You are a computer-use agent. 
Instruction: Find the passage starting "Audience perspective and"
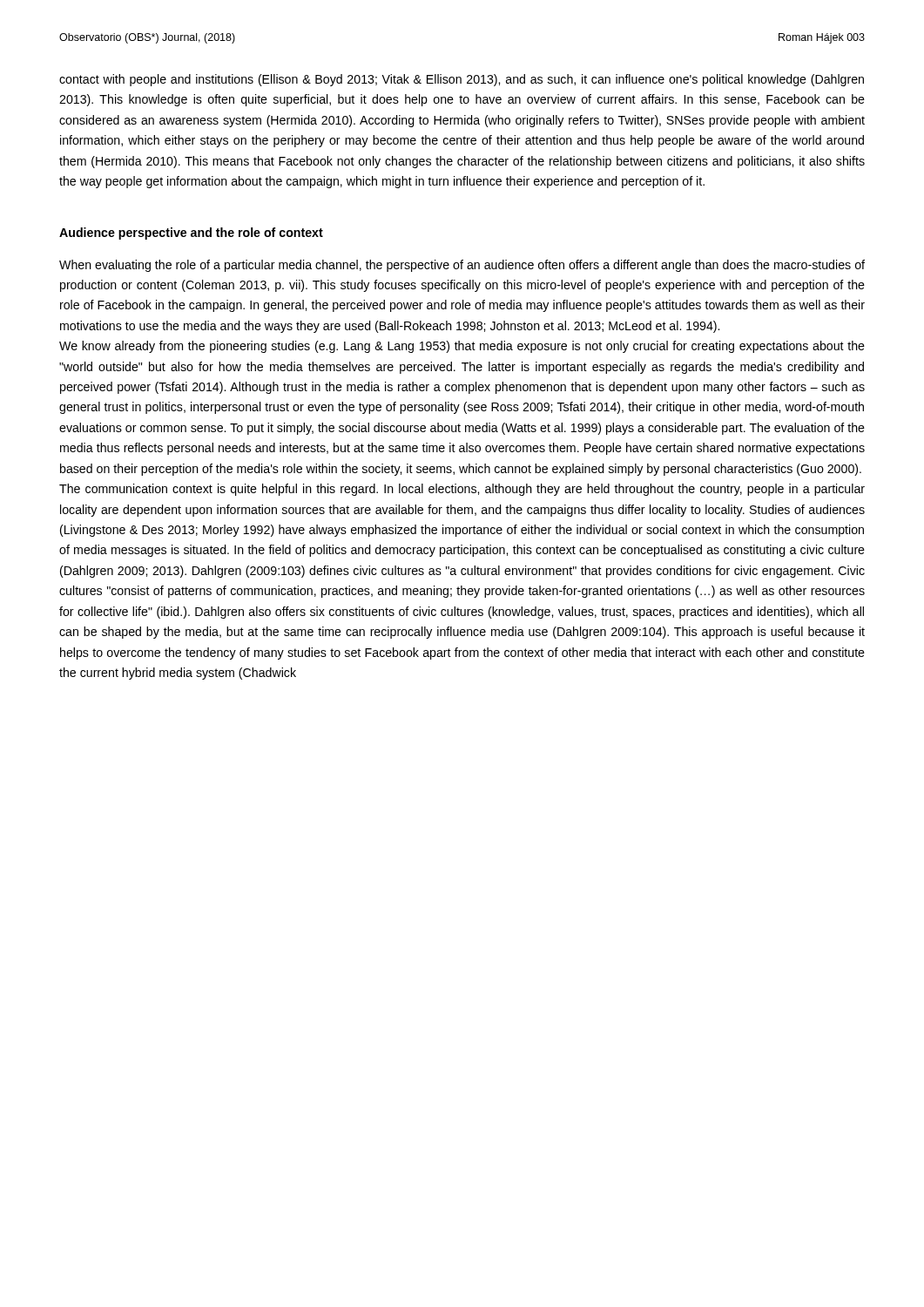pyautogui.click(x=191, y=232)
